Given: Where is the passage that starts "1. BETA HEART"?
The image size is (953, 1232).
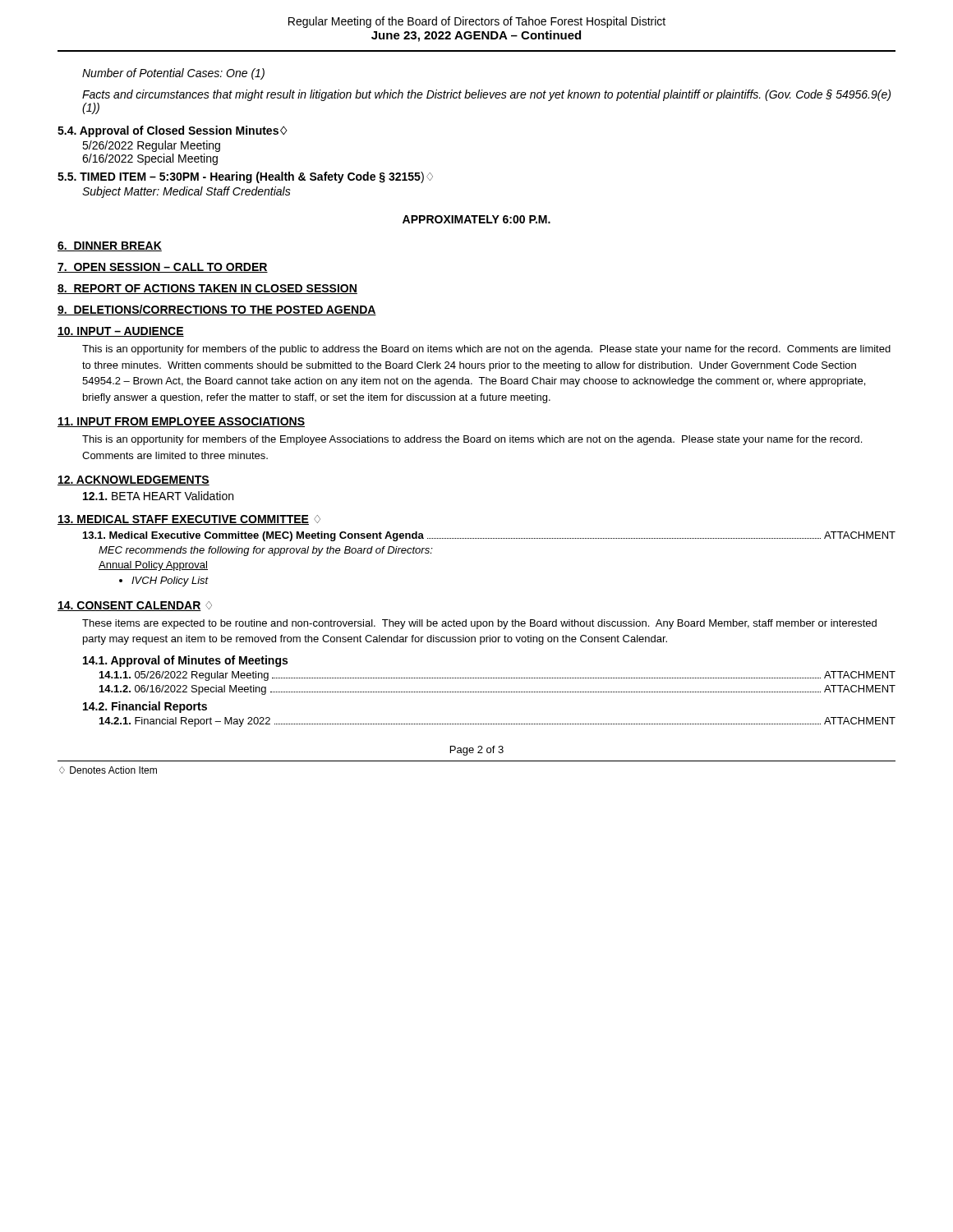Looking at the screenshot, I should click(158, 496).
